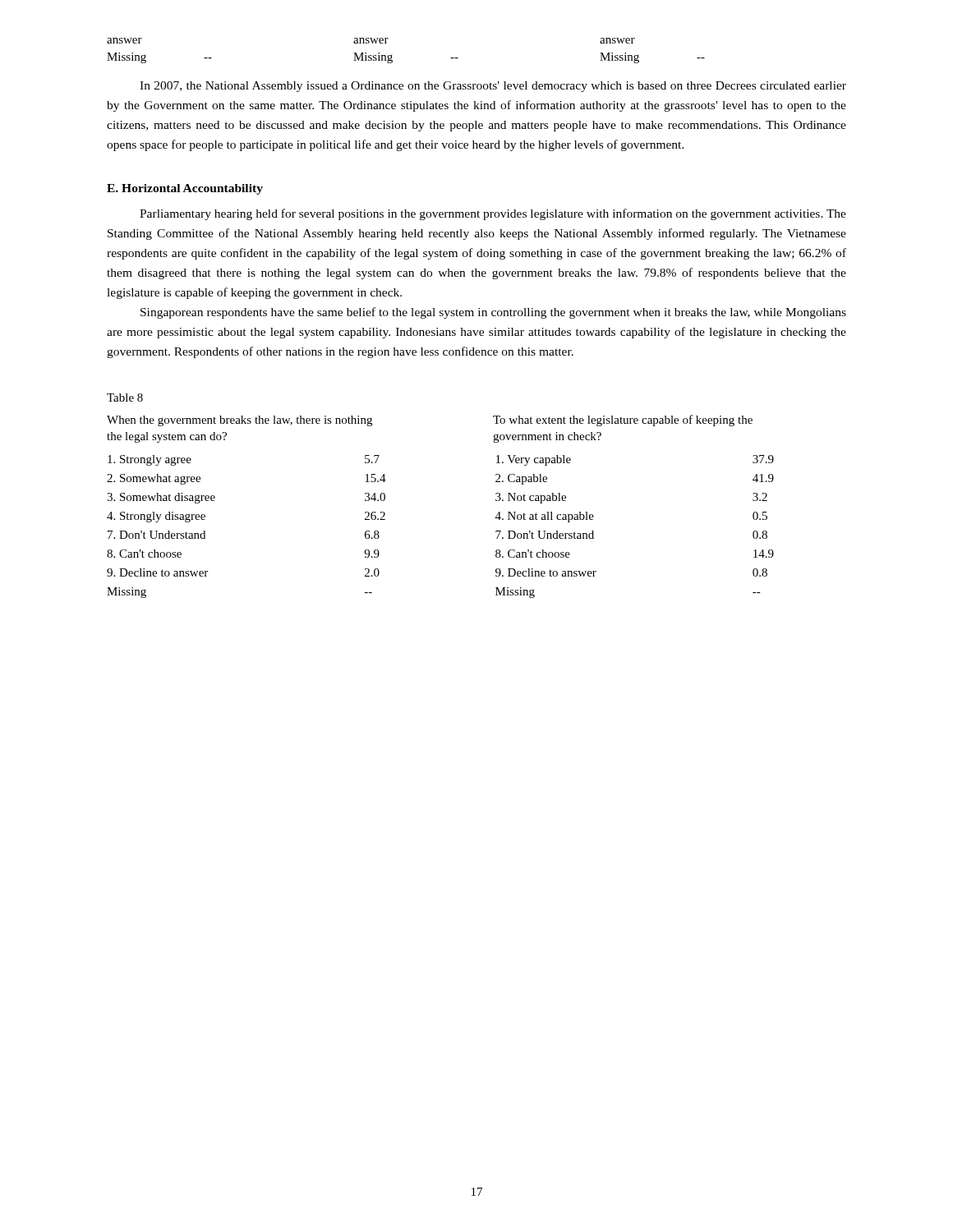Click on the element starting "Parliamentary hearing held for several"
953x1232 pixels.
pos(476,253)
